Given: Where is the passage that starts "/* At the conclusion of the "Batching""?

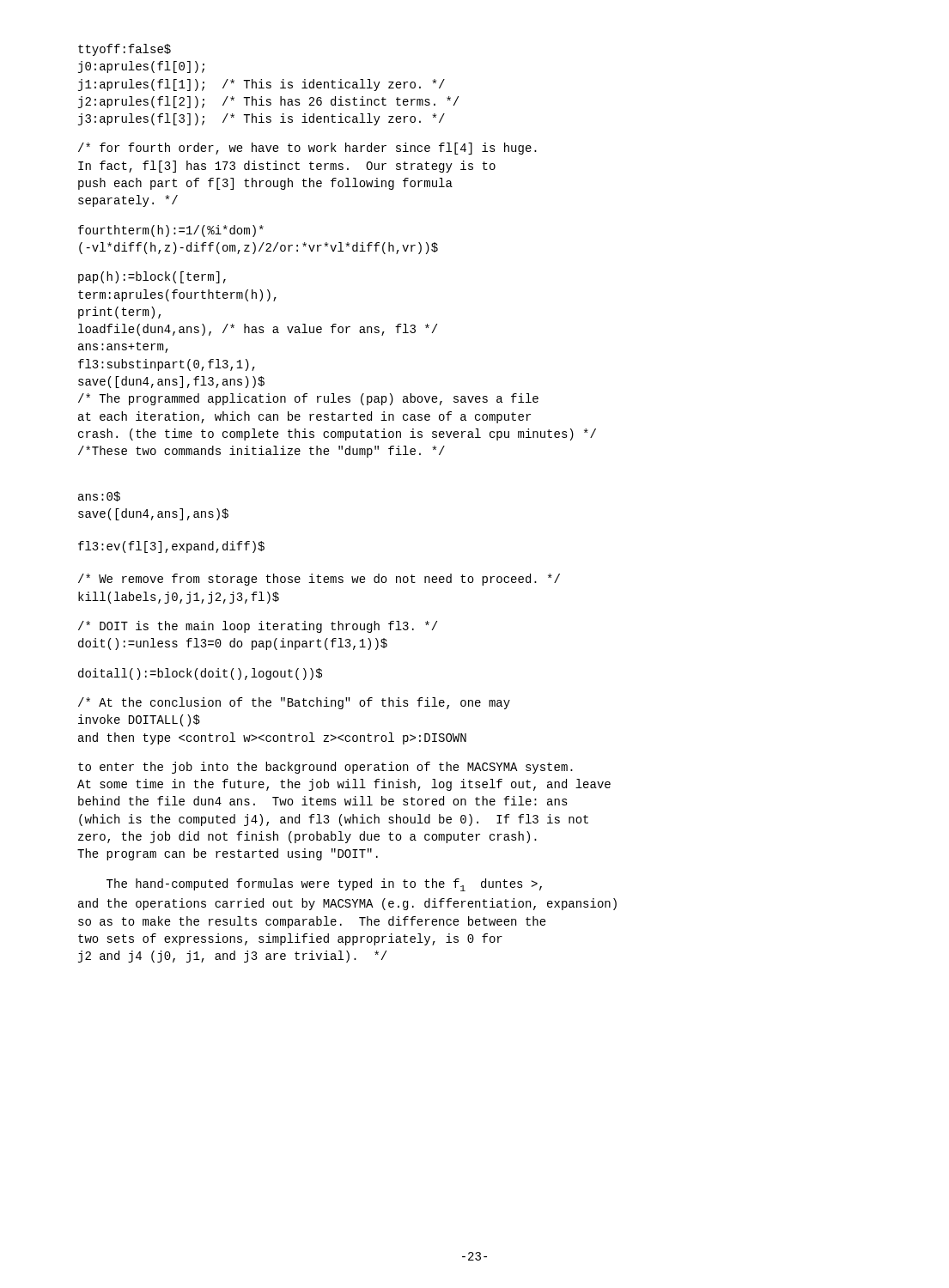Looking at the screenshot, I should point(294,703).
